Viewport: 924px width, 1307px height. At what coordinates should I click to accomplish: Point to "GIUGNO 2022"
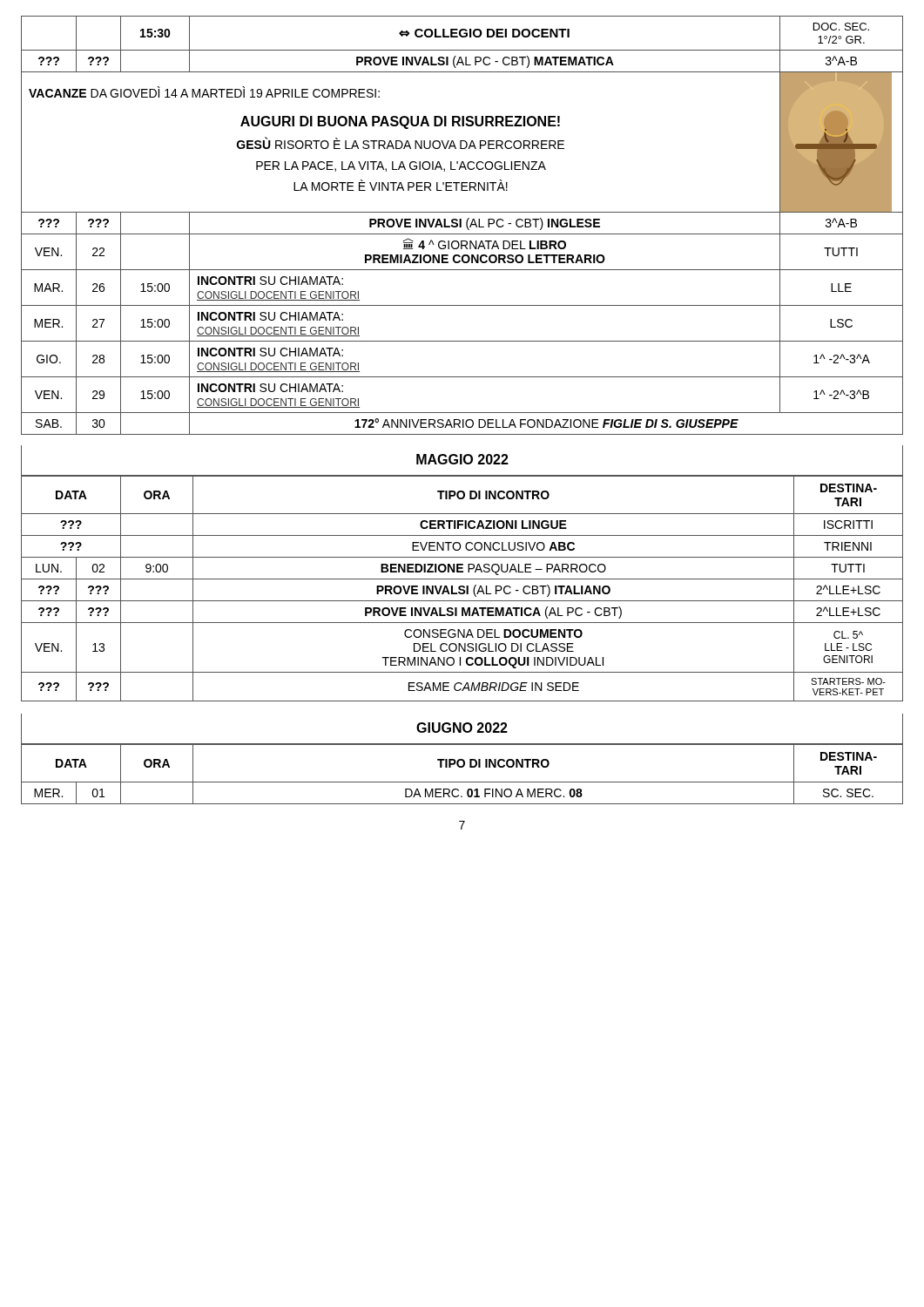(462, 728)
